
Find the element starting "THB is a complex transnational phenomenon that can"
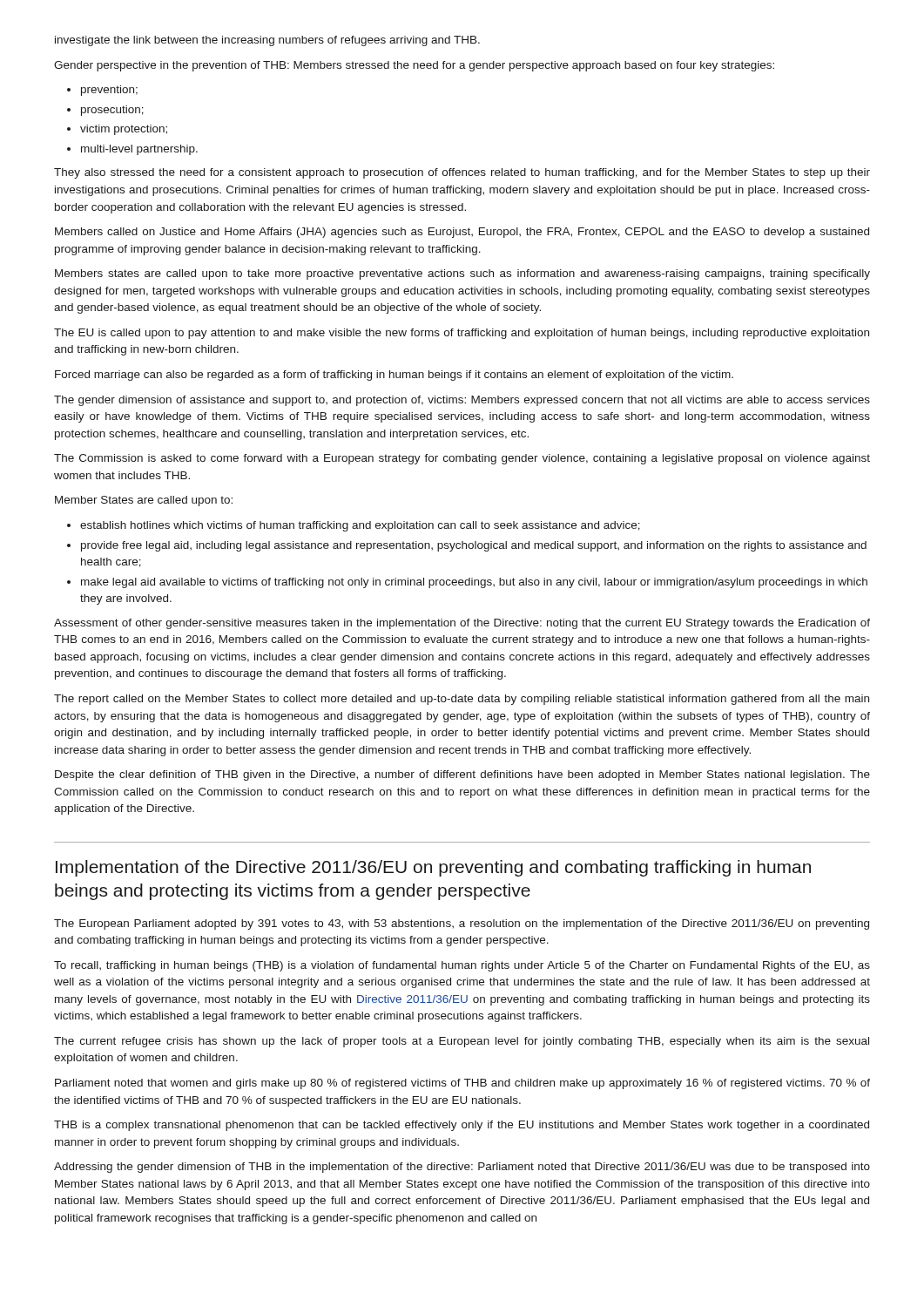coord(462,1133)
